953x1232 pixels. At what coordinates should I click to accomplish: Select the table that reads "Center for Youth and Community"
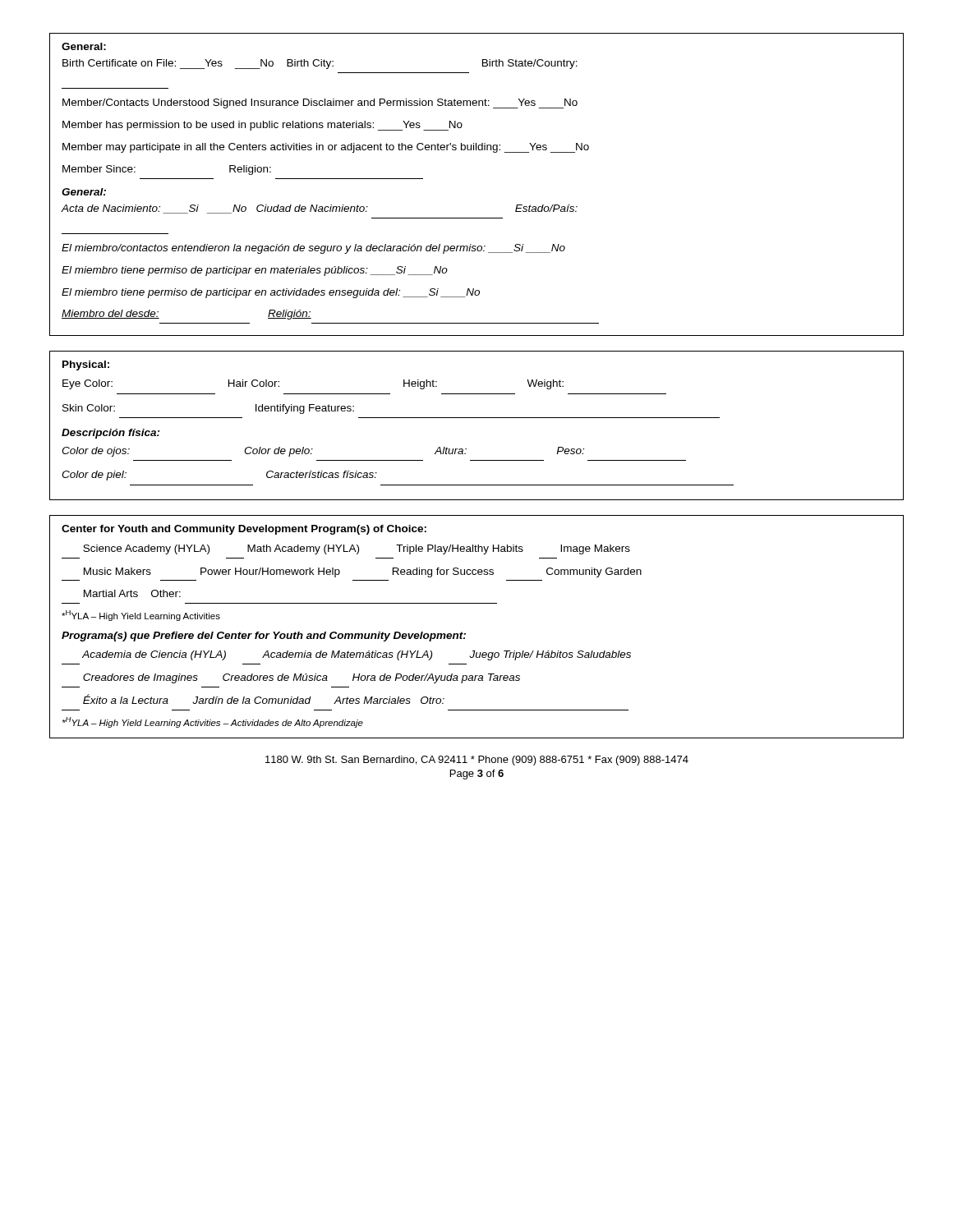click(x=476, y=626)
